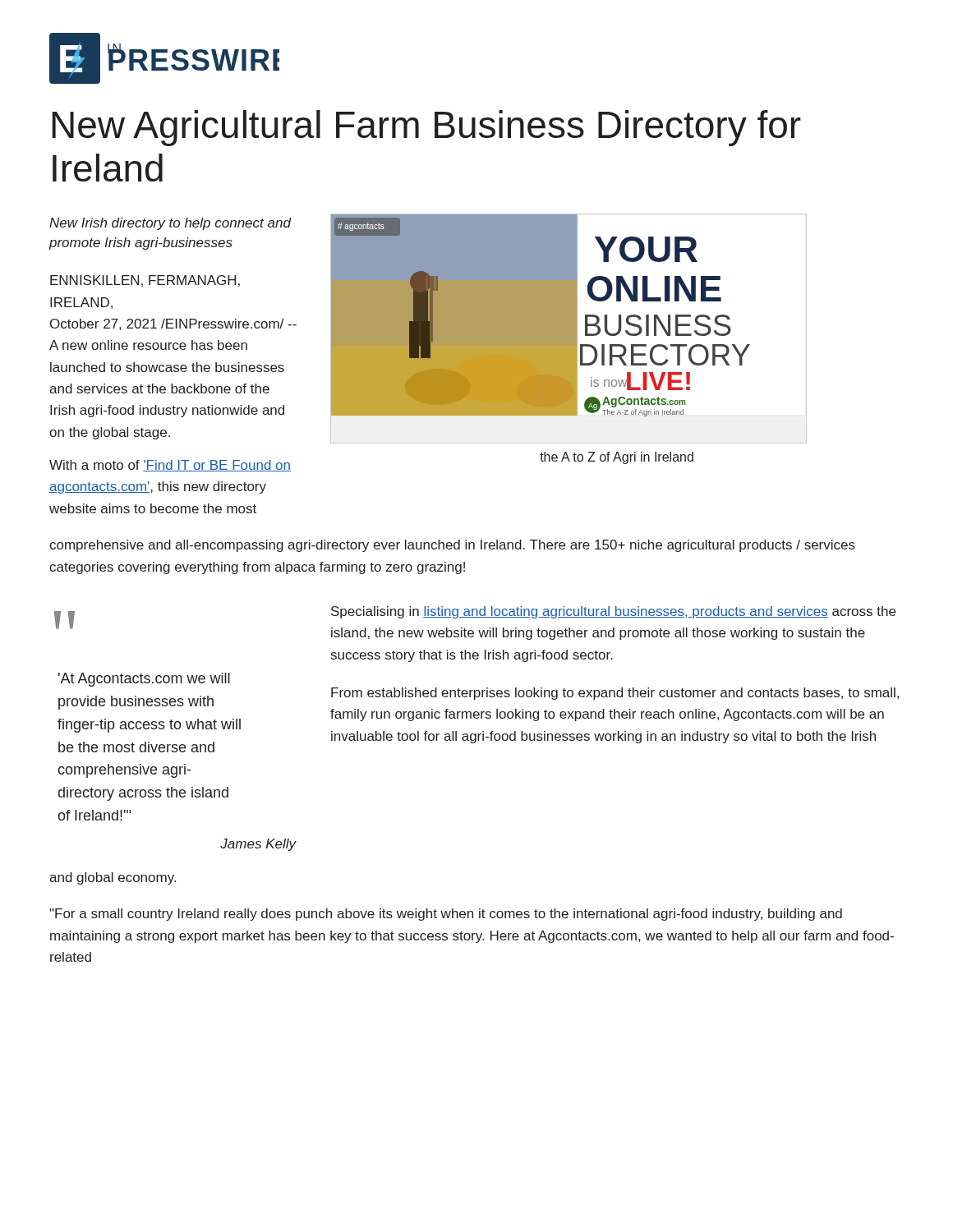The height and width of the screenshot is (1232, 953).
Task: Locate the photo
Action: [x=617, y=341]
